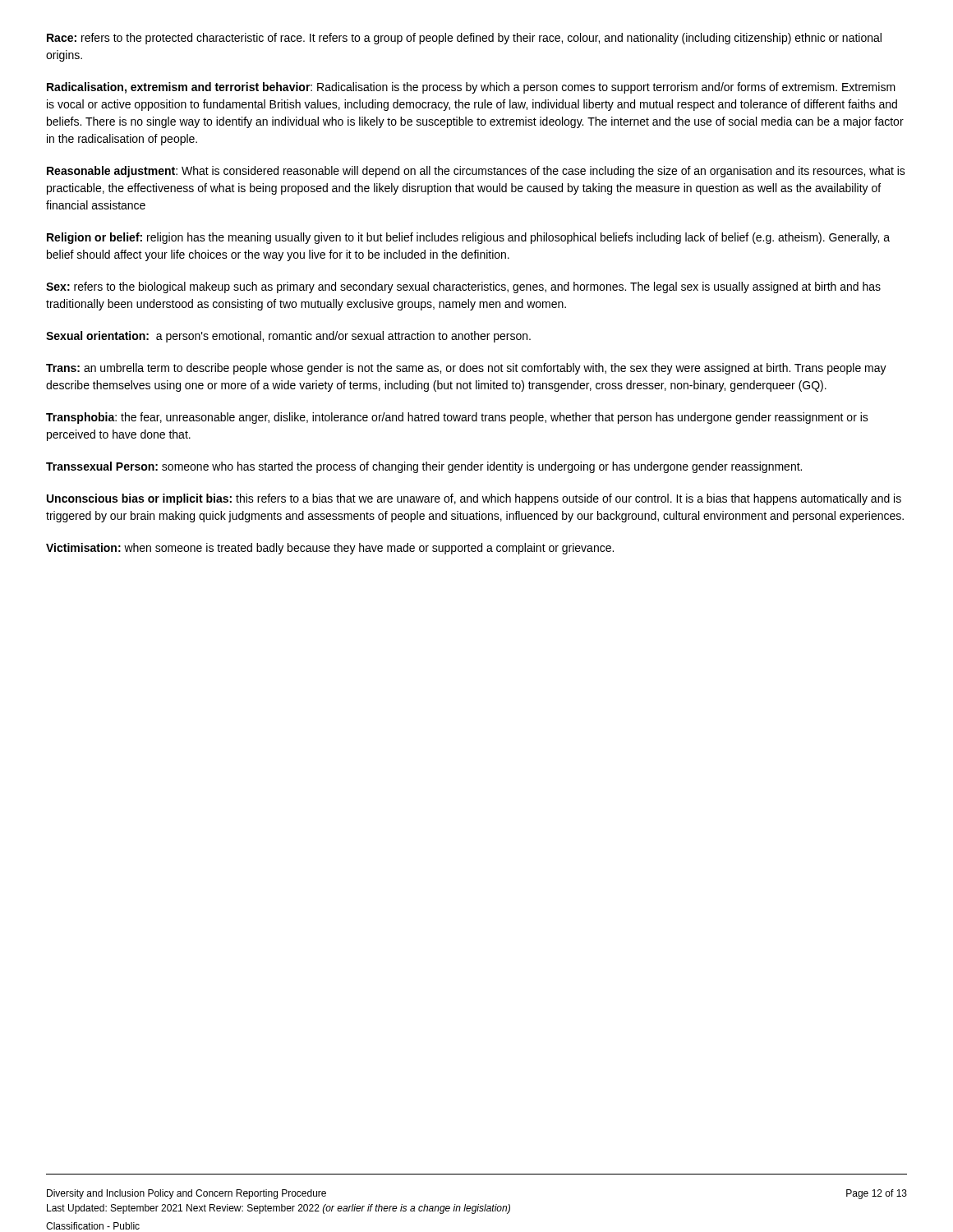The height and width of the screenshot is (1232, 953).
Task: Locate the text block with the text "Transsexual Person: someone who has started the"
Action: coord(425,466)
